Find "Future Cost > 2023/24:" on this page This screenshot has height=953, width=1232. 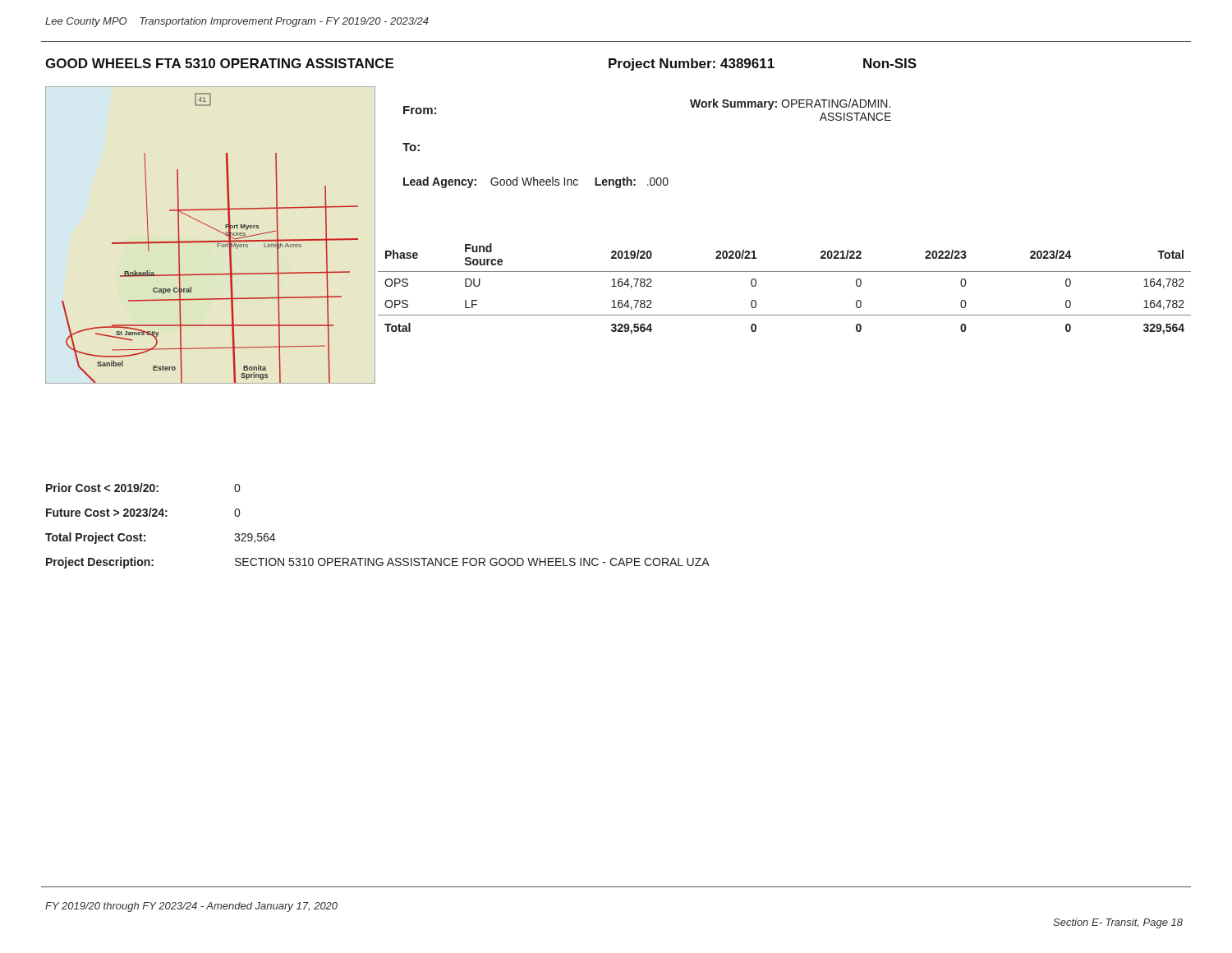(107, 513)
